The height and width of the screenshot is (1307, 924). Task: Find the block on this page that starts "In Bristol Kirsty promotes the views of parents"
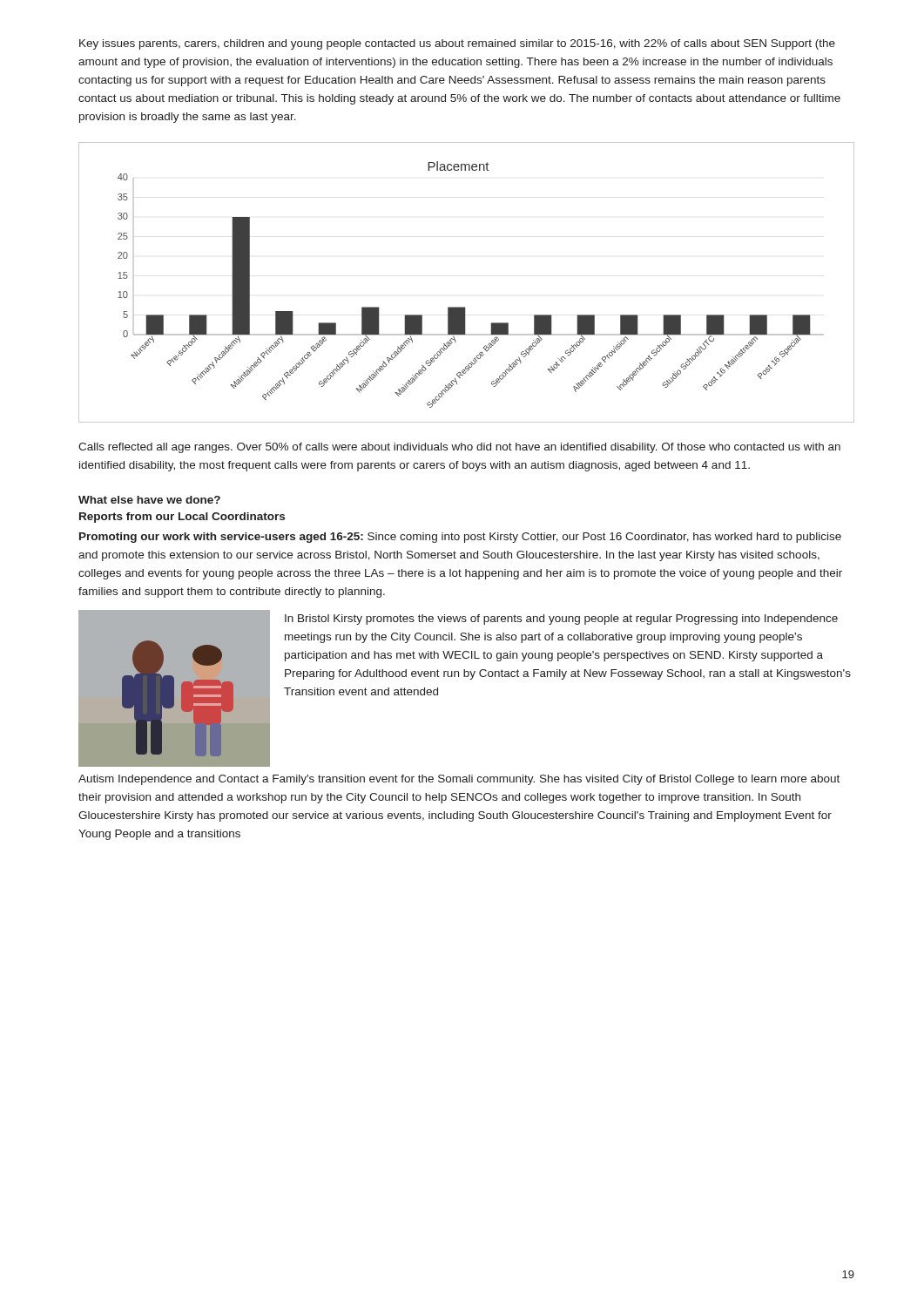[567, 655]
